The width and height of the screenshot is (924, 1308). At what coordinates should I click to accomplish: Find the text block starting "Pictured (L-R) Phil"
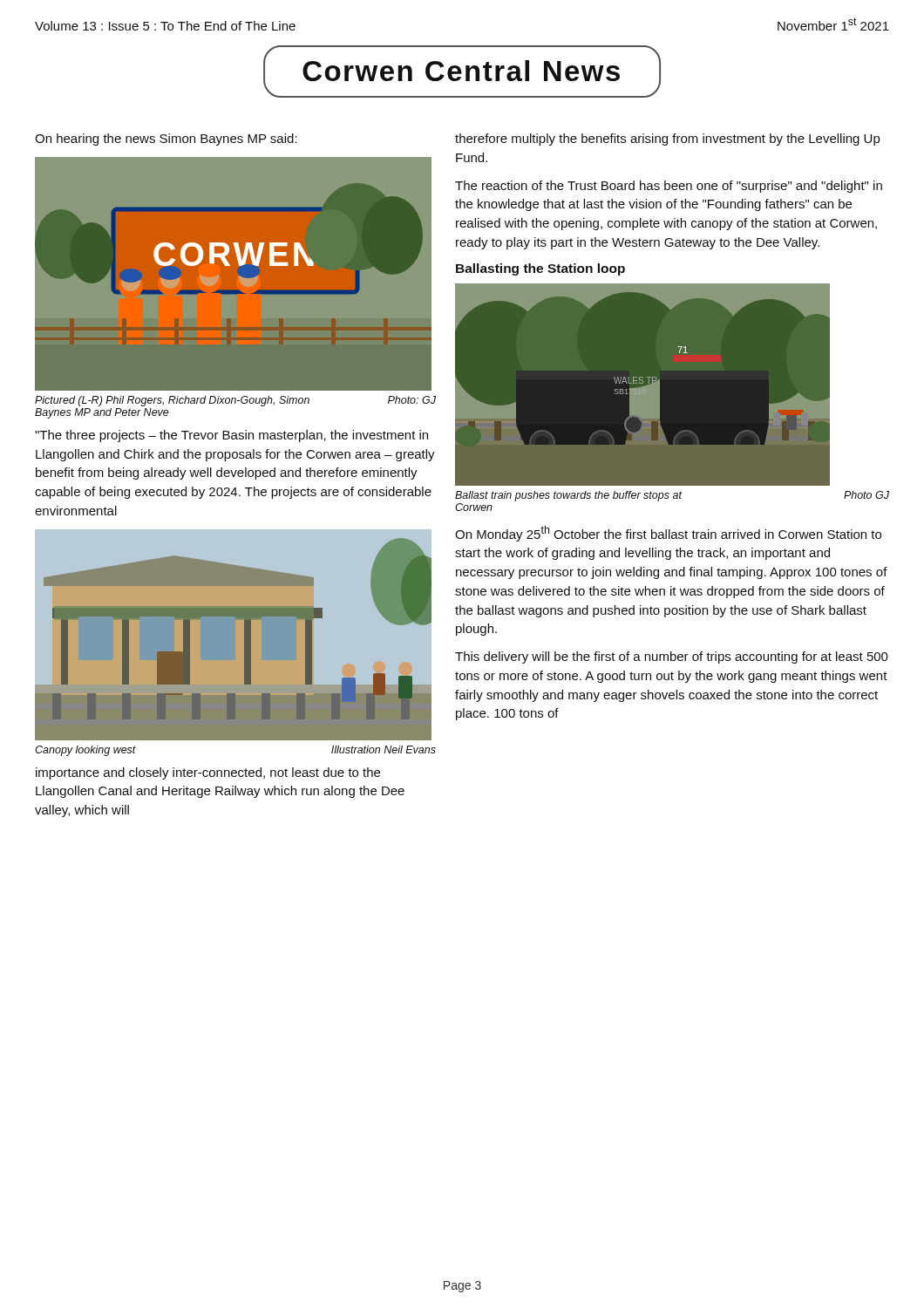(235, 406)
